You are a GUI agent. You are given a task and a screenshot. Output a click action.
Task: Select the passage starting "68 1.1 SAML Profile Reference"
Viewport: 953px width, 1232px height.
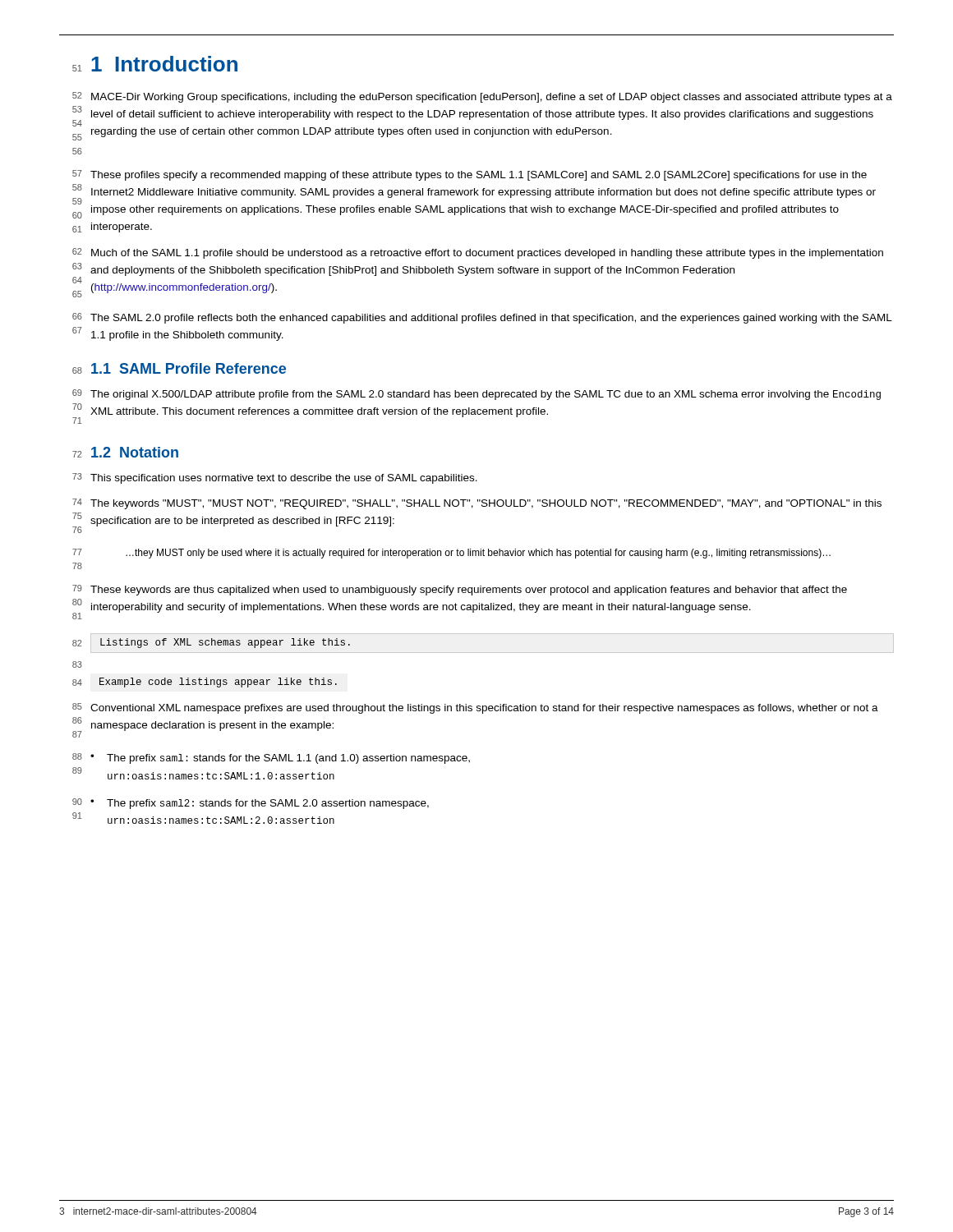[x=179, y=368]
